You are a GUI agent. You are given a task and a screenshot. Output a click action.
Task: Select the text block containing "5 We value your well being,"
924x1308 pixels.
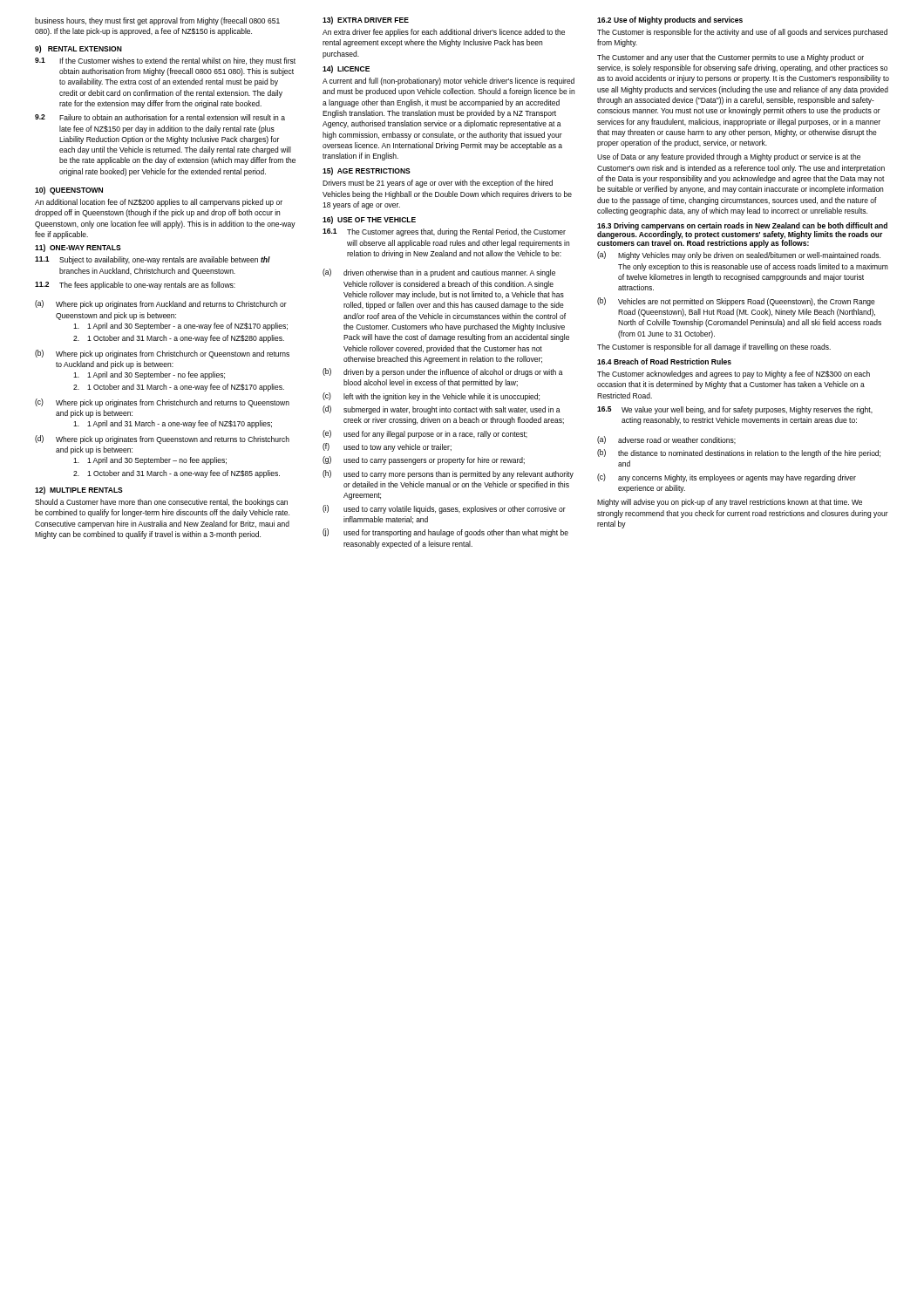743,415
